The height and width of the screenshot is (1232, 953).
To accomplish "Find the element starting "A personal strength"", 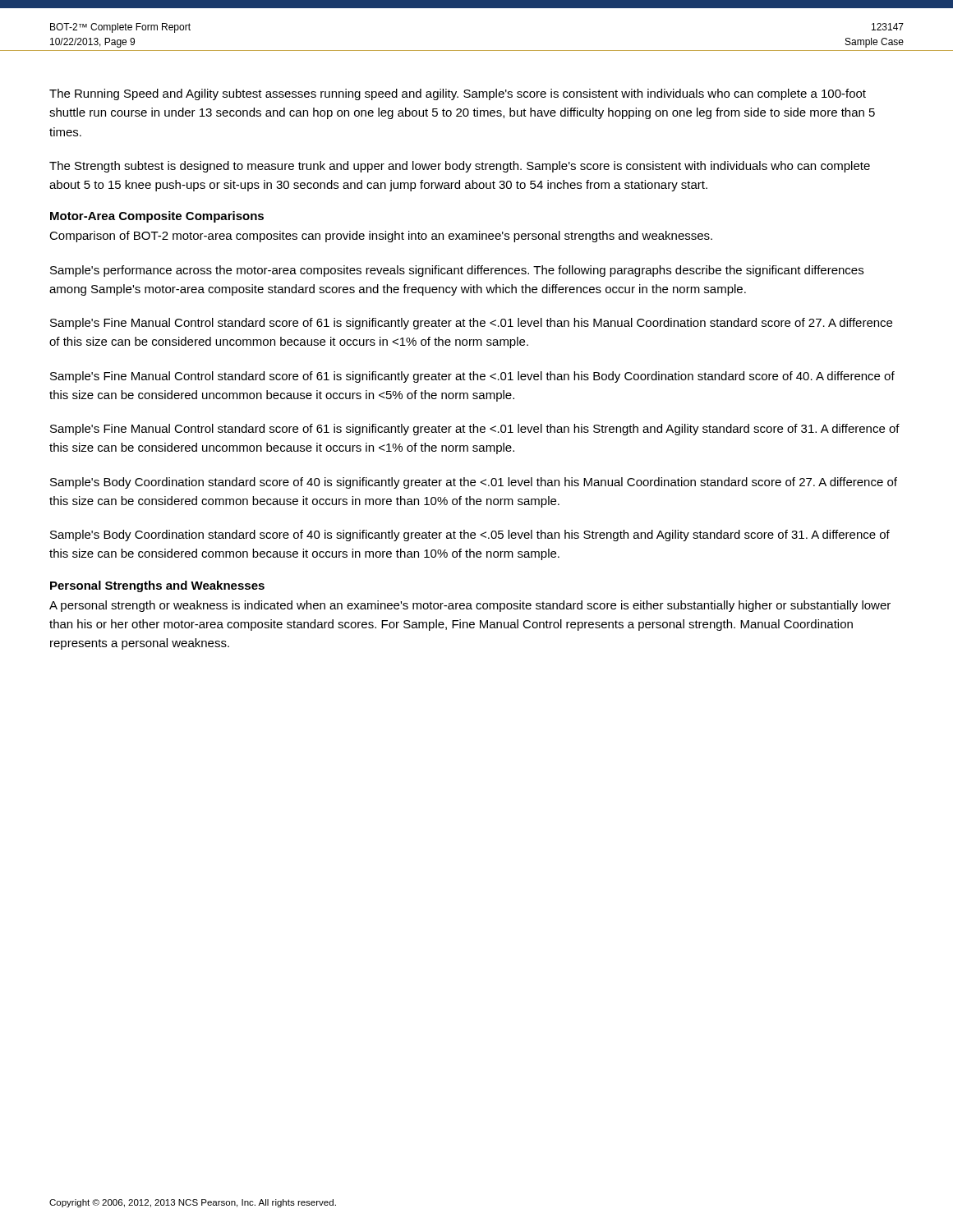I will click(x=470, y=624).
